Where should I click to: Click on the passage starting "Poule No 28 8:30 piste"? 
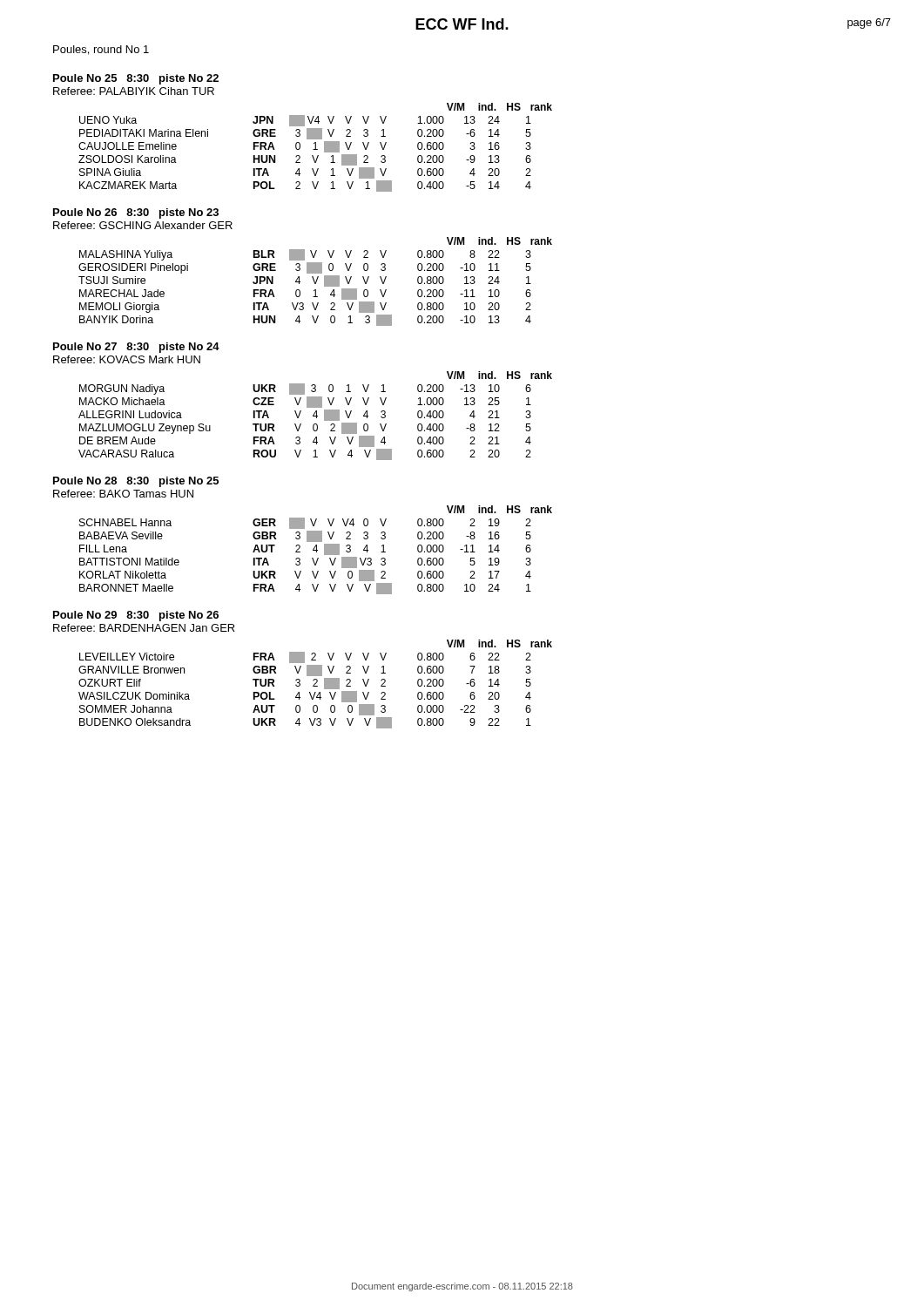coord(136,481)
